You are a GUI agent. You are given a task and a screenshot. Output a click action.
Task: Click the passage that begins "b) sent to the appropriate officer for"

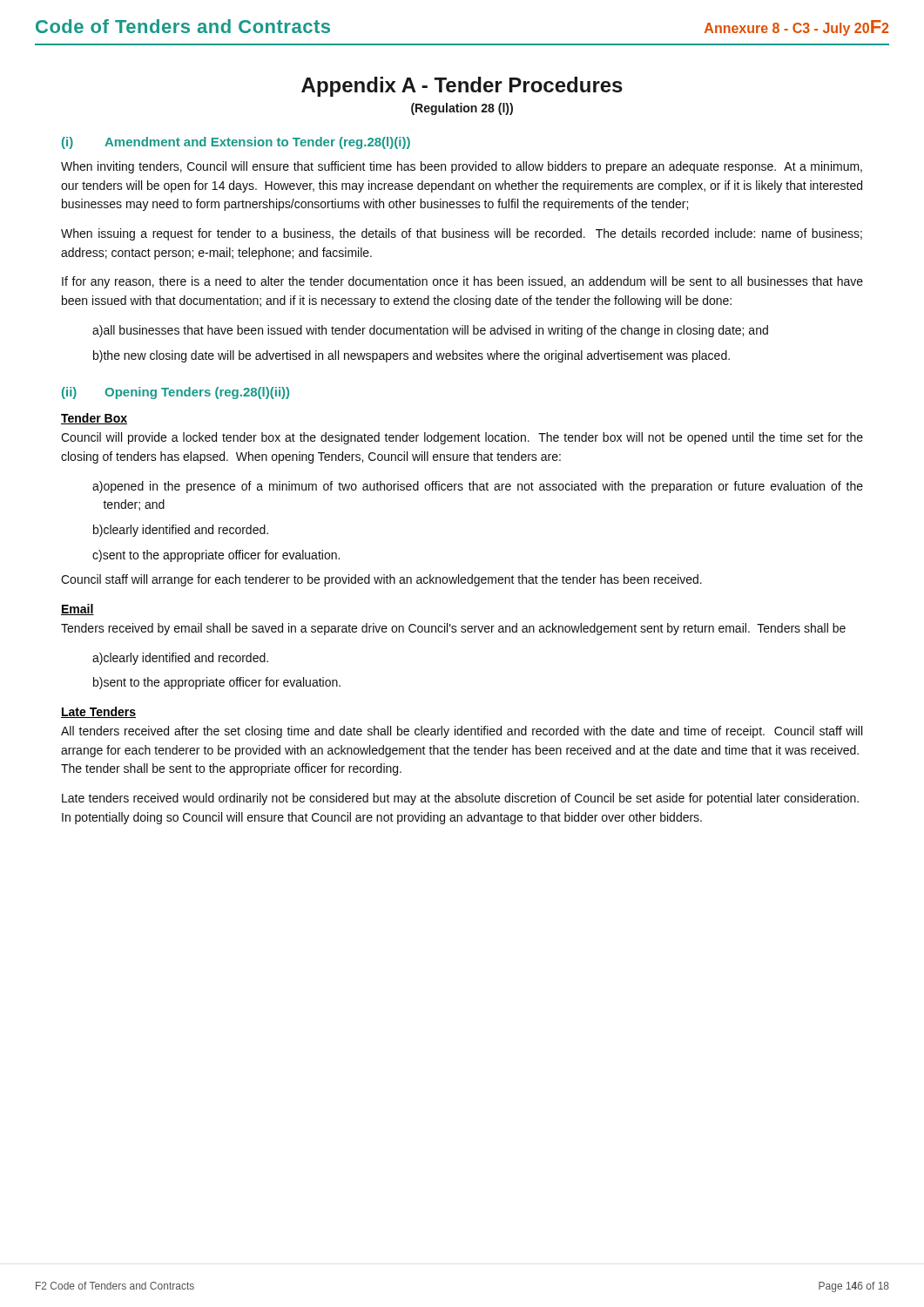(217, 683)
